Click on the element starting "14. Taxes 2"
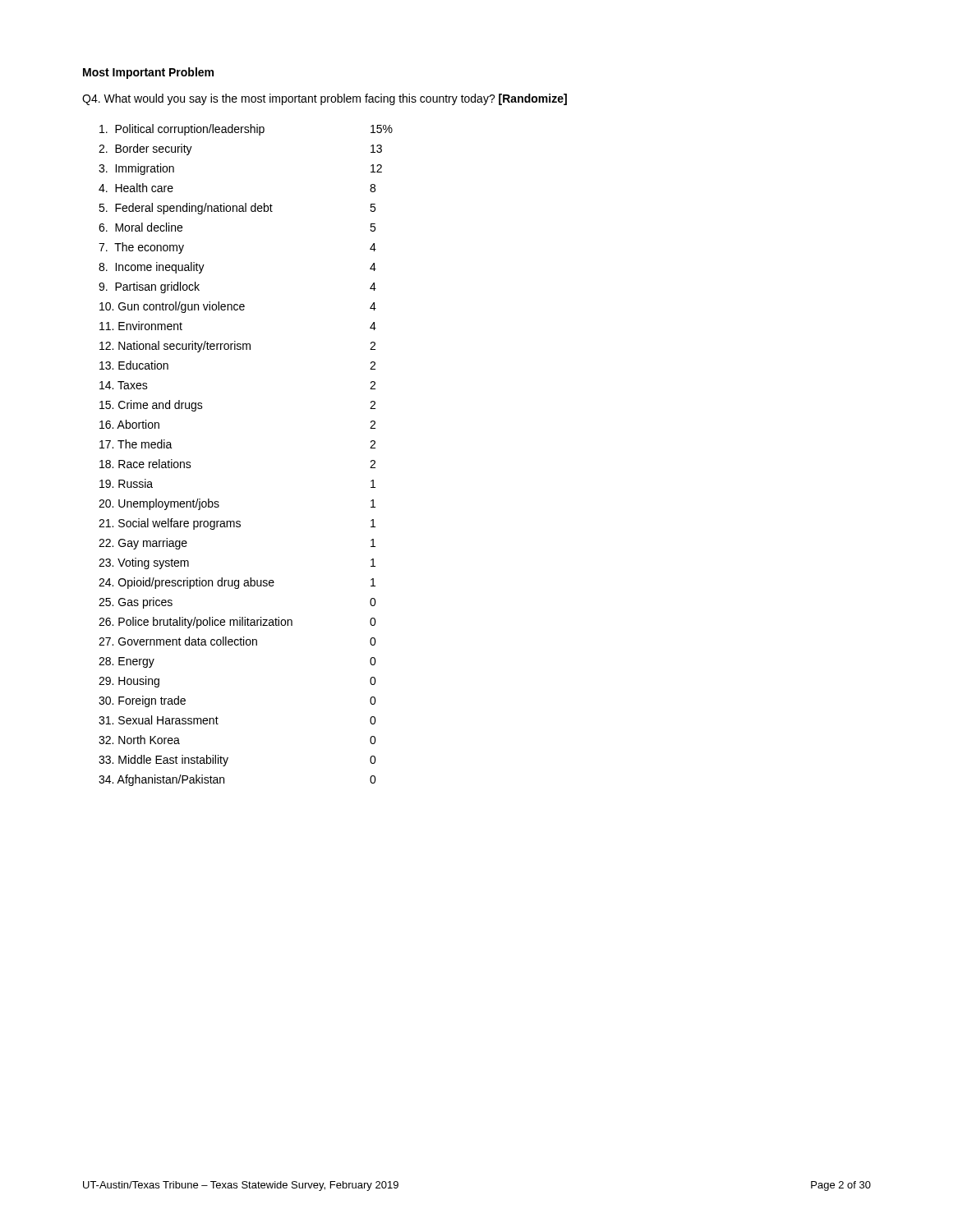The width and height of the screenshot is (953, 1232). (129, 385)
